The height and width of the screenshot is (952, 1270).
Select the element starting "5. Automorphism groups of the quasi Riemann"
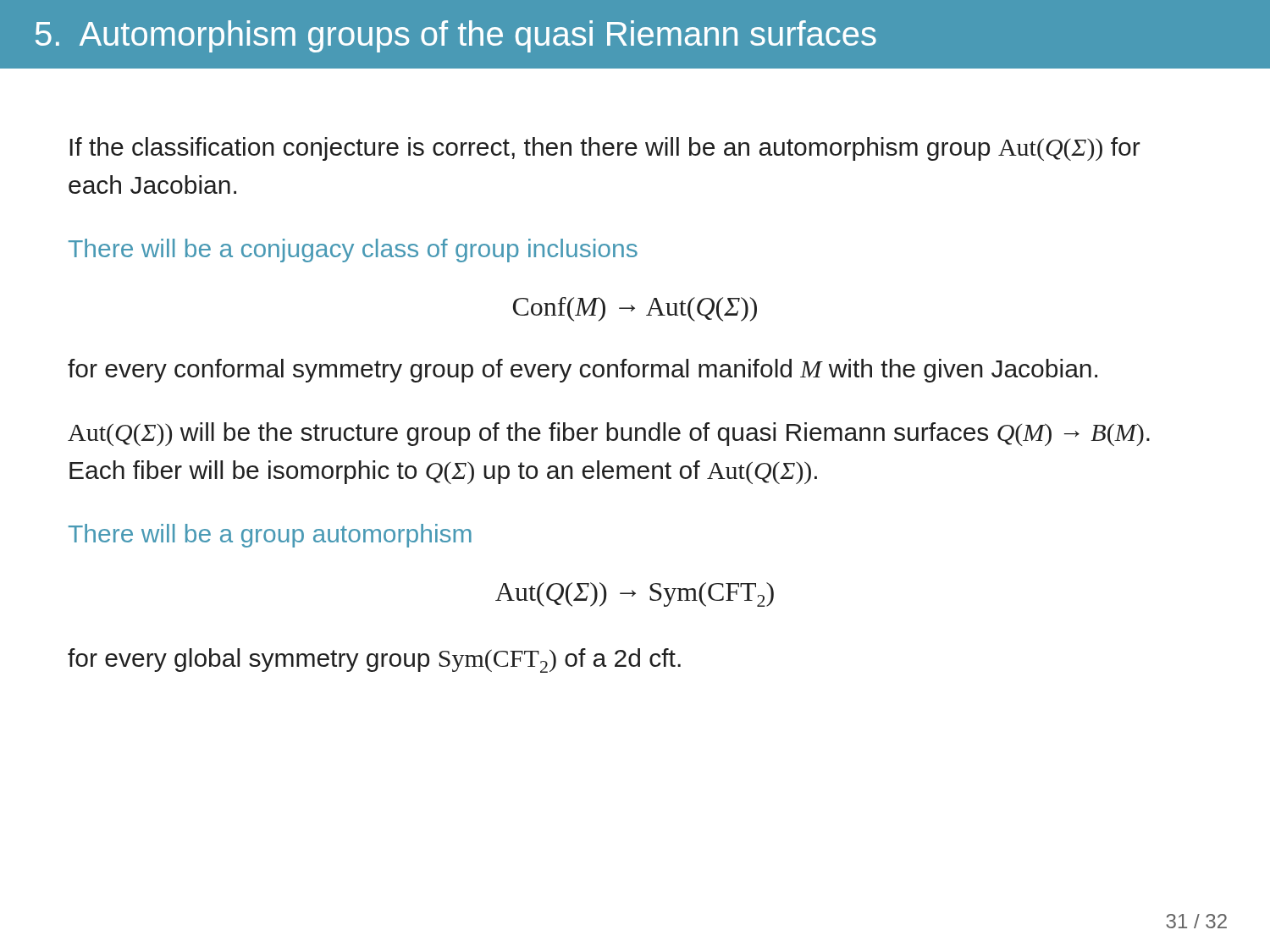[456, 34]
